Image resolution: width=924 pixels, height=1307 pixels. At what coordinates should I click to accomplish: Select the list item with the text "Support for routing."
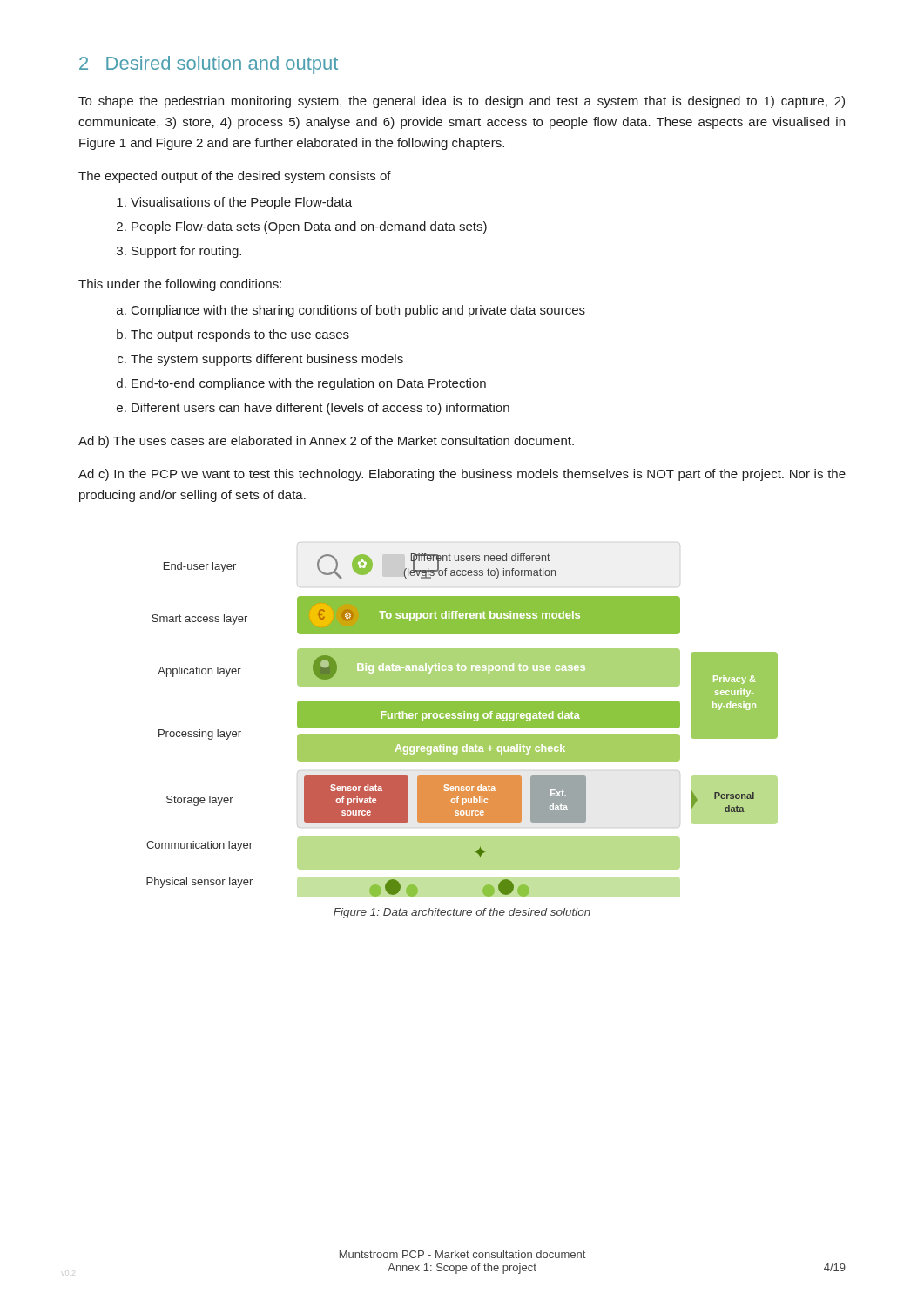click(187, 250)
